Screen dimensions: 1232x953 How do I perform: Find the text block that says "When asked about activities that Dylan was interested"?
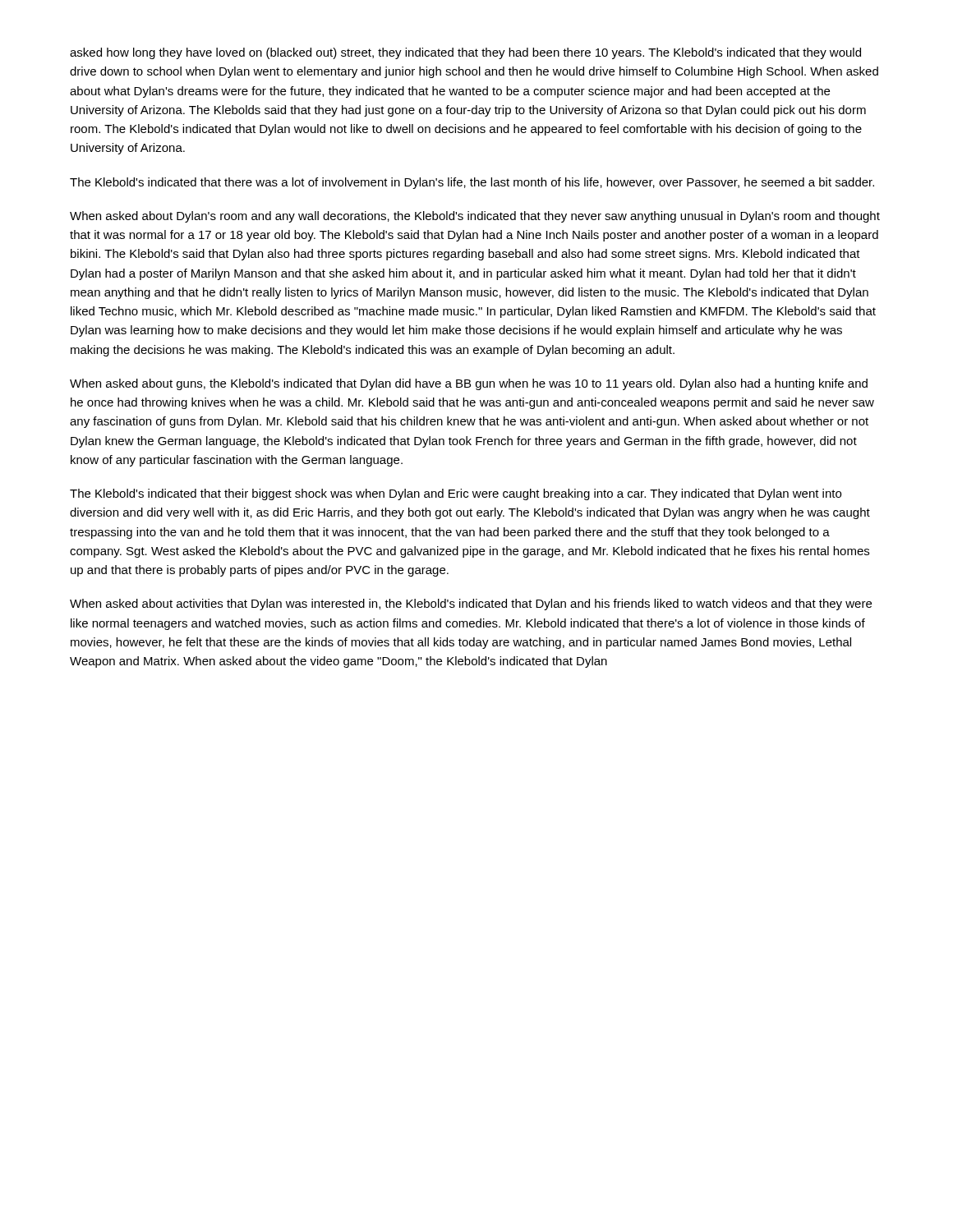[x=471, y=632]
